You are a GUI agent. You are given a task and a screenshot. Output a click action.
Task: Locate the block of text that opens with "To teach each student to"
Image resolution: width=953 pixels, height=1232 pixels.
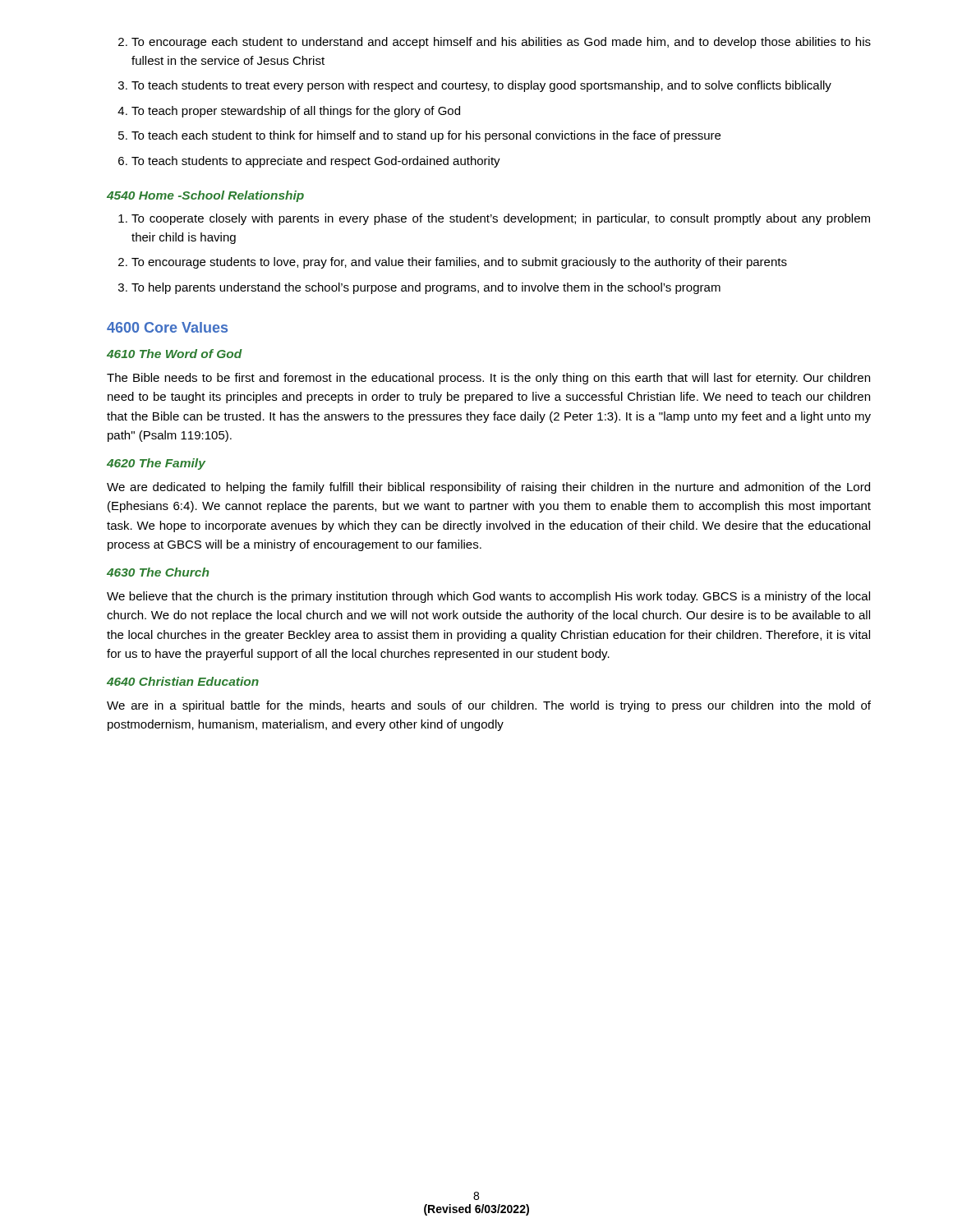(x=489, y=136)
